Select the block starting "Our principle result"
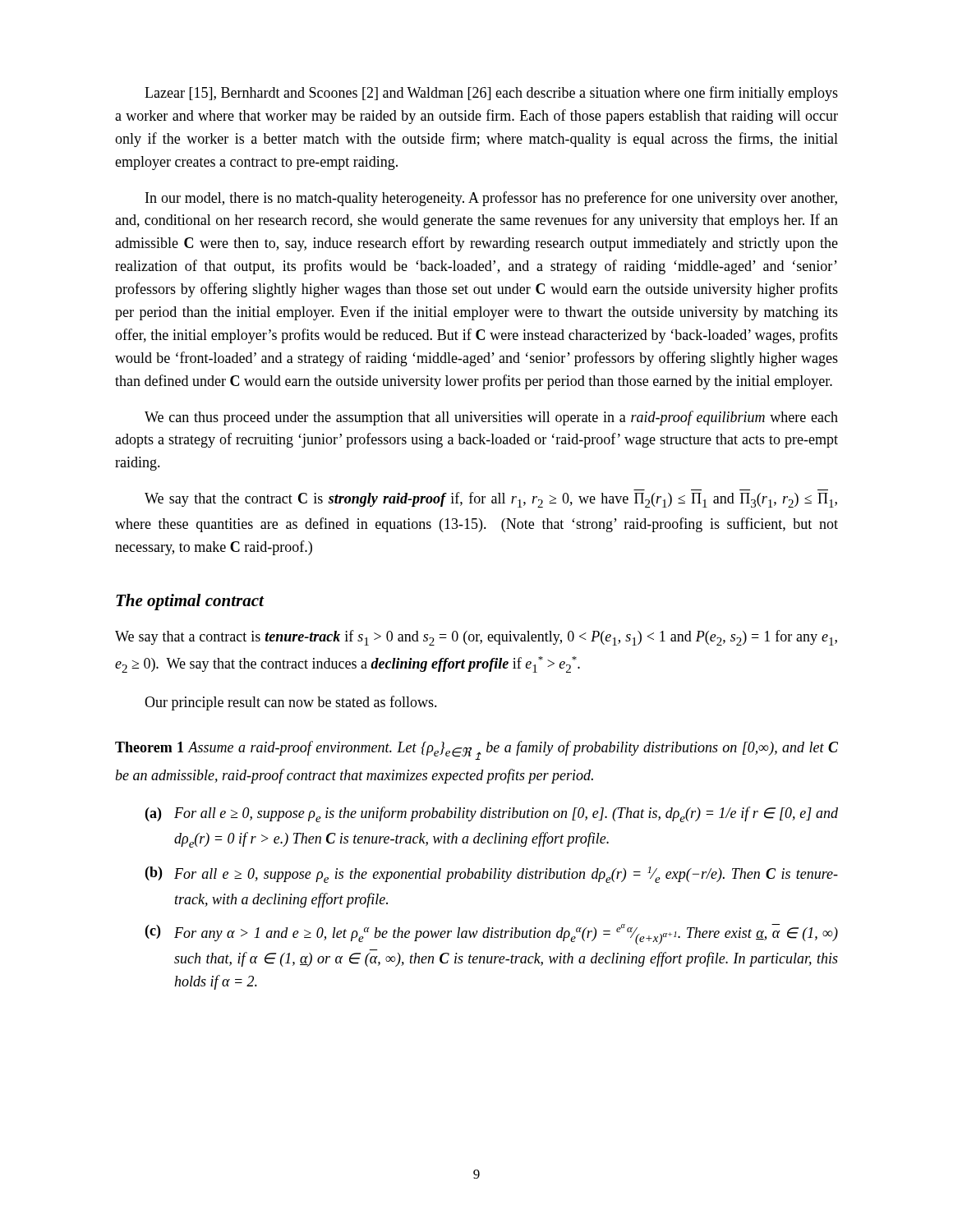Screen dimensions: 1232x953 click(x=291, y=703)
